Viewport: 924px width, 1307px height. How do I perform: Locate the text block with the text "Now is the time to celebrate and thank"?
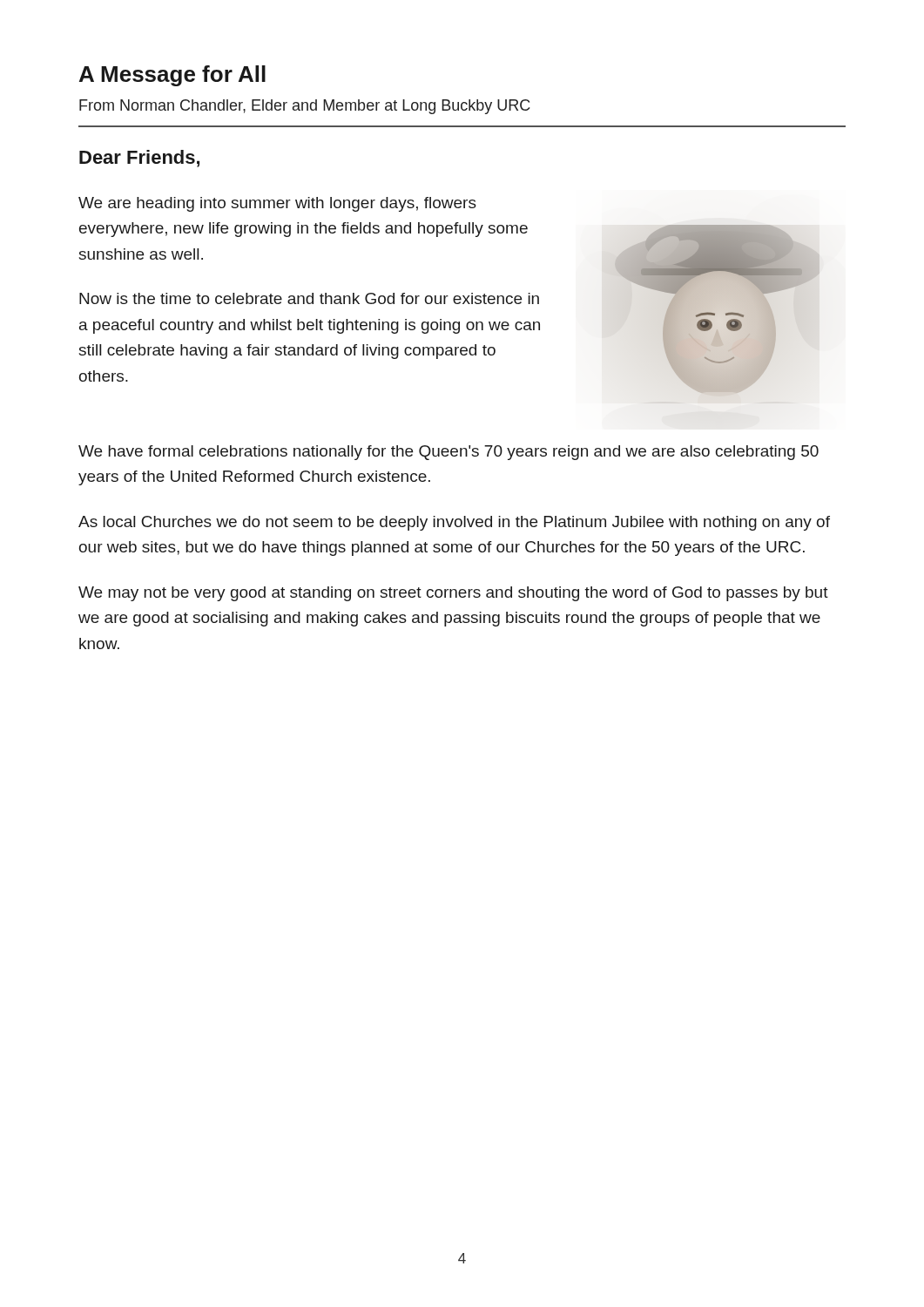pos(310,337)
